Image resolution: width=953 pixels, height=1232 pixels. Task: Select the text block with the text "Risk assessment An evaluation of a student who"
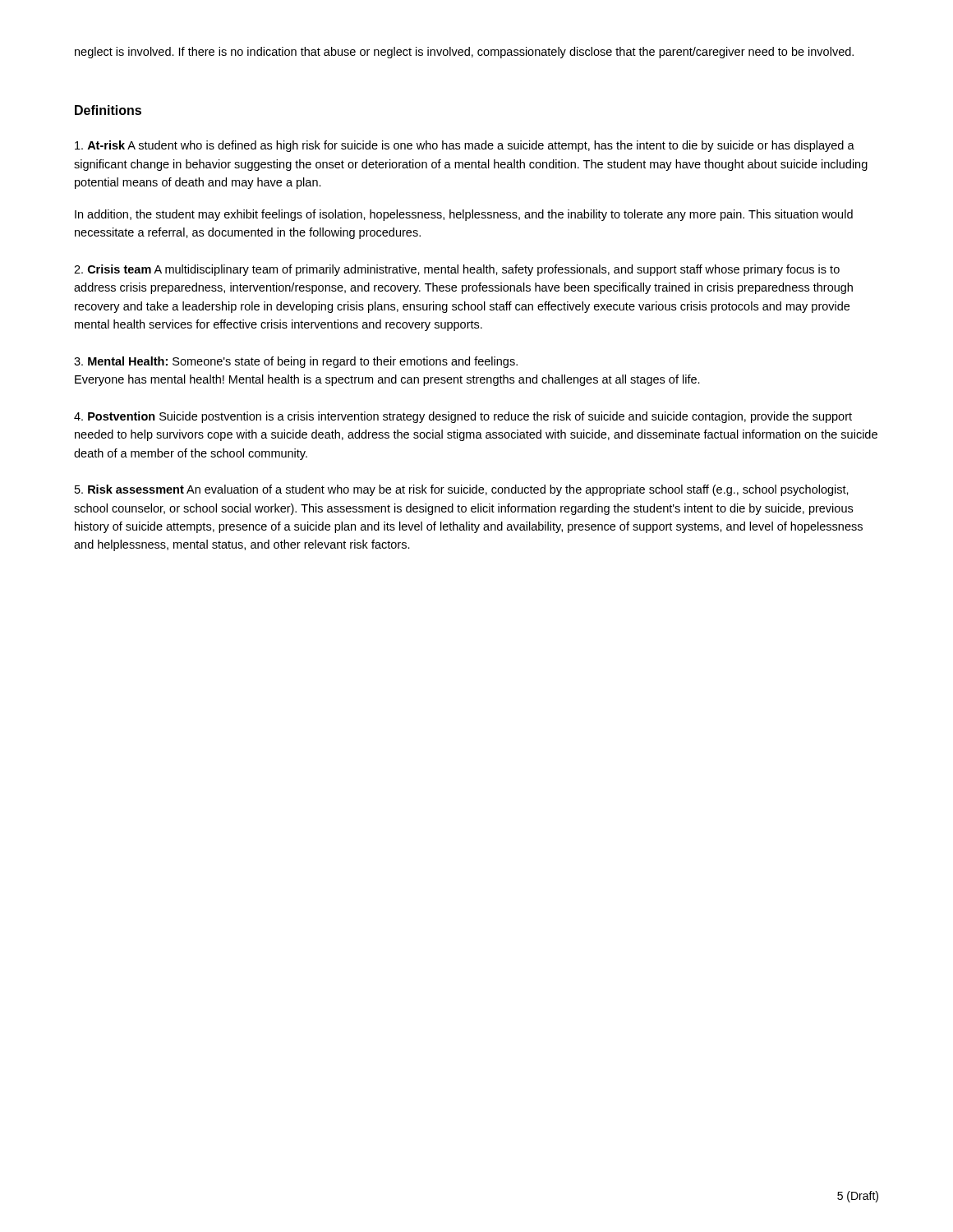(476, 517)
